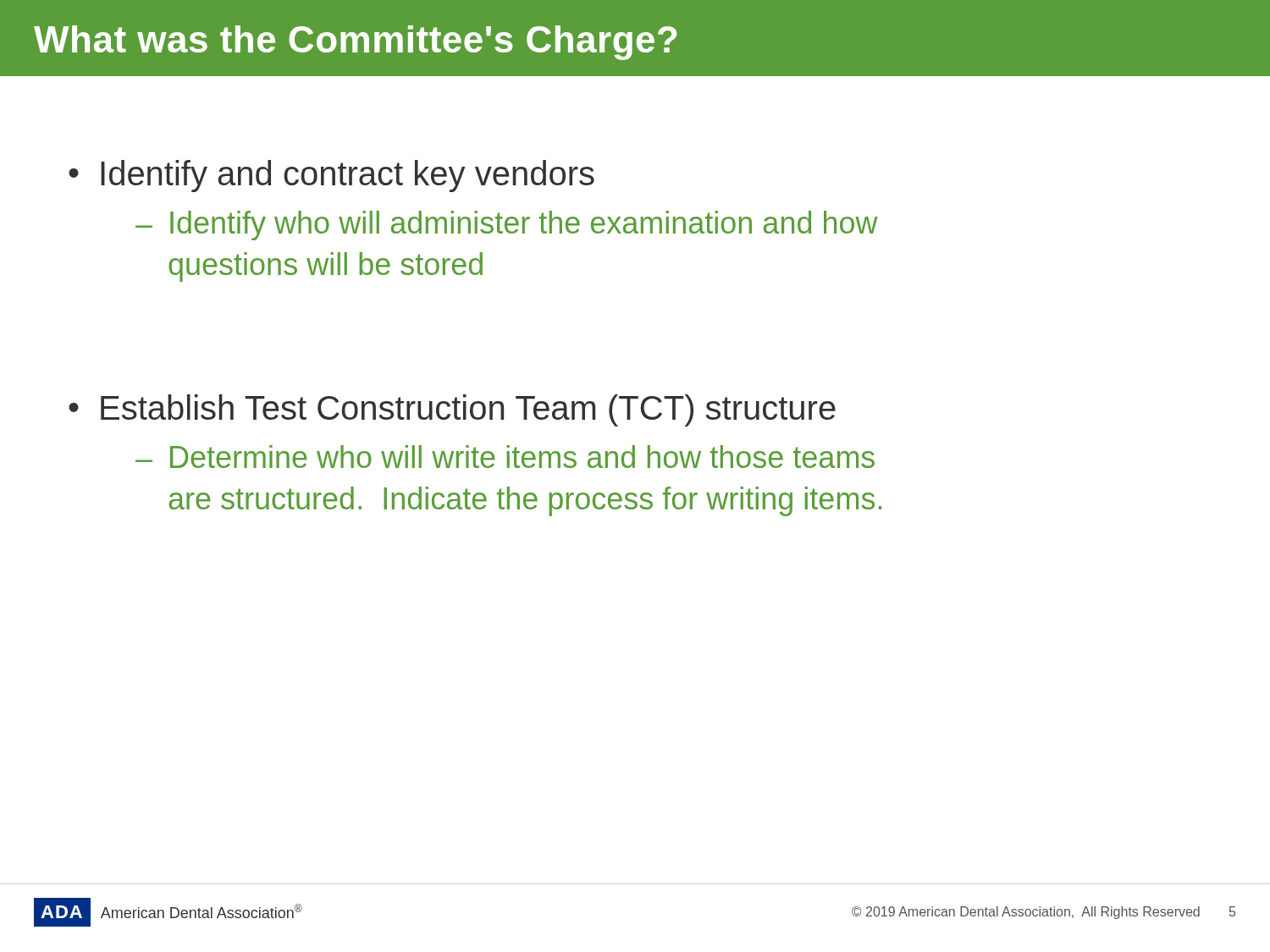The height and width of the screenshot is (952, 1270).
Task: Select the list item containing "• Identify and contract"
Action: pyautogui.click(x=635, y=219)
